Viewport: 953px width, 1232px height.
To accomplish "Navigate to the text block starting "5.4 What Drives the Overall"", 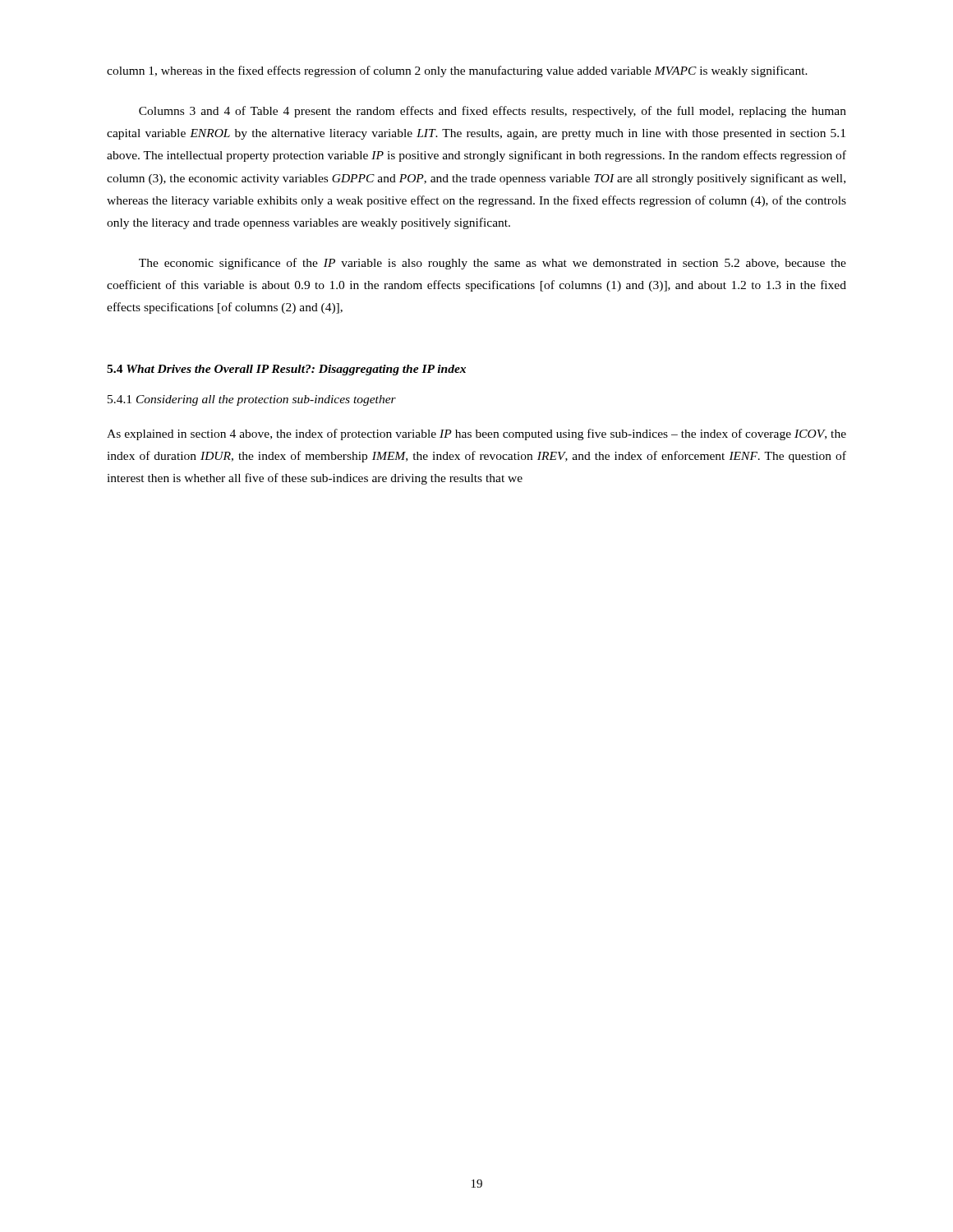I will pos(476,369).
